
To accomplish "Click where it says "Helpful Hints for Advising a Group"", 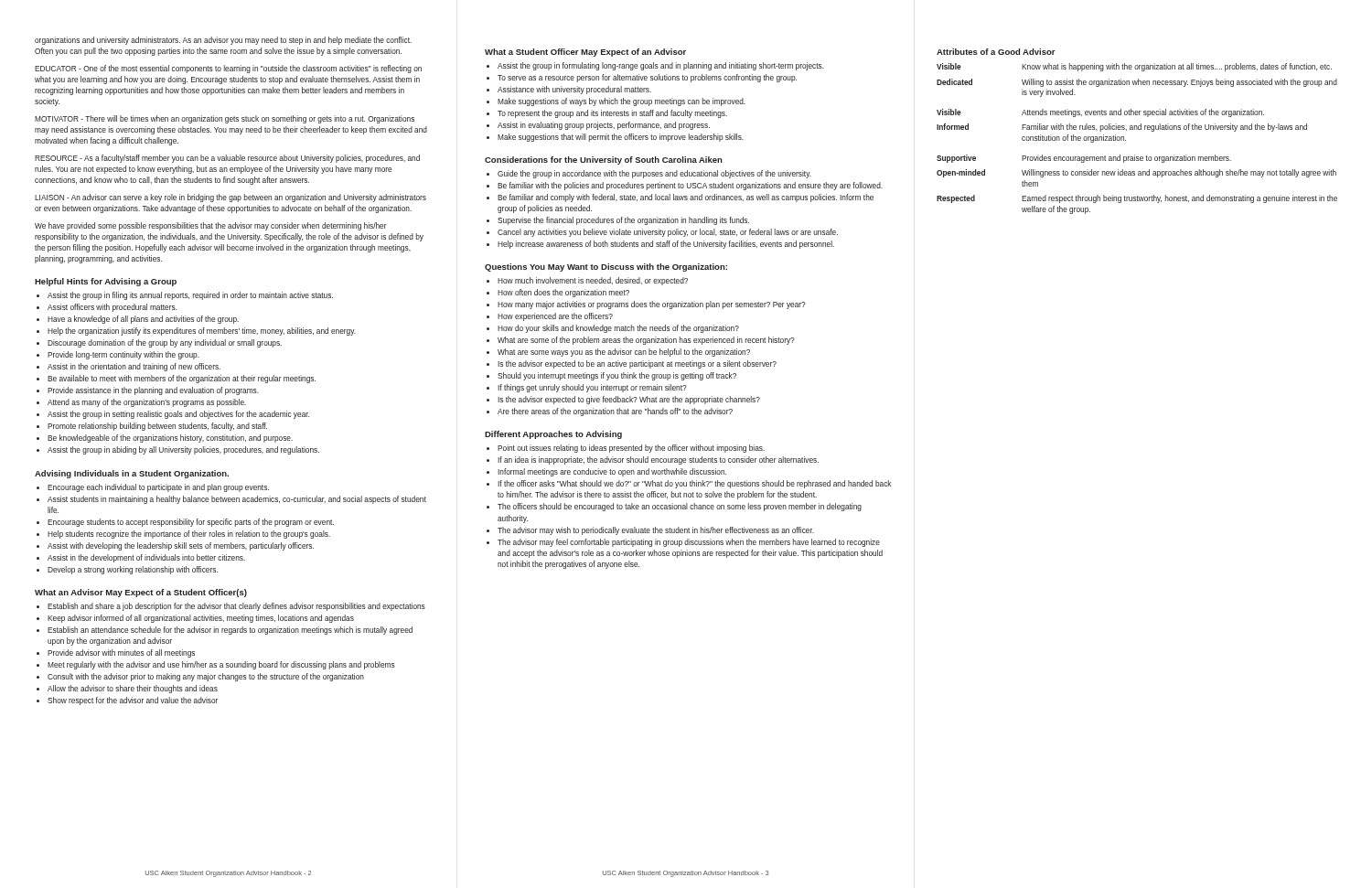I will (106, 281).
